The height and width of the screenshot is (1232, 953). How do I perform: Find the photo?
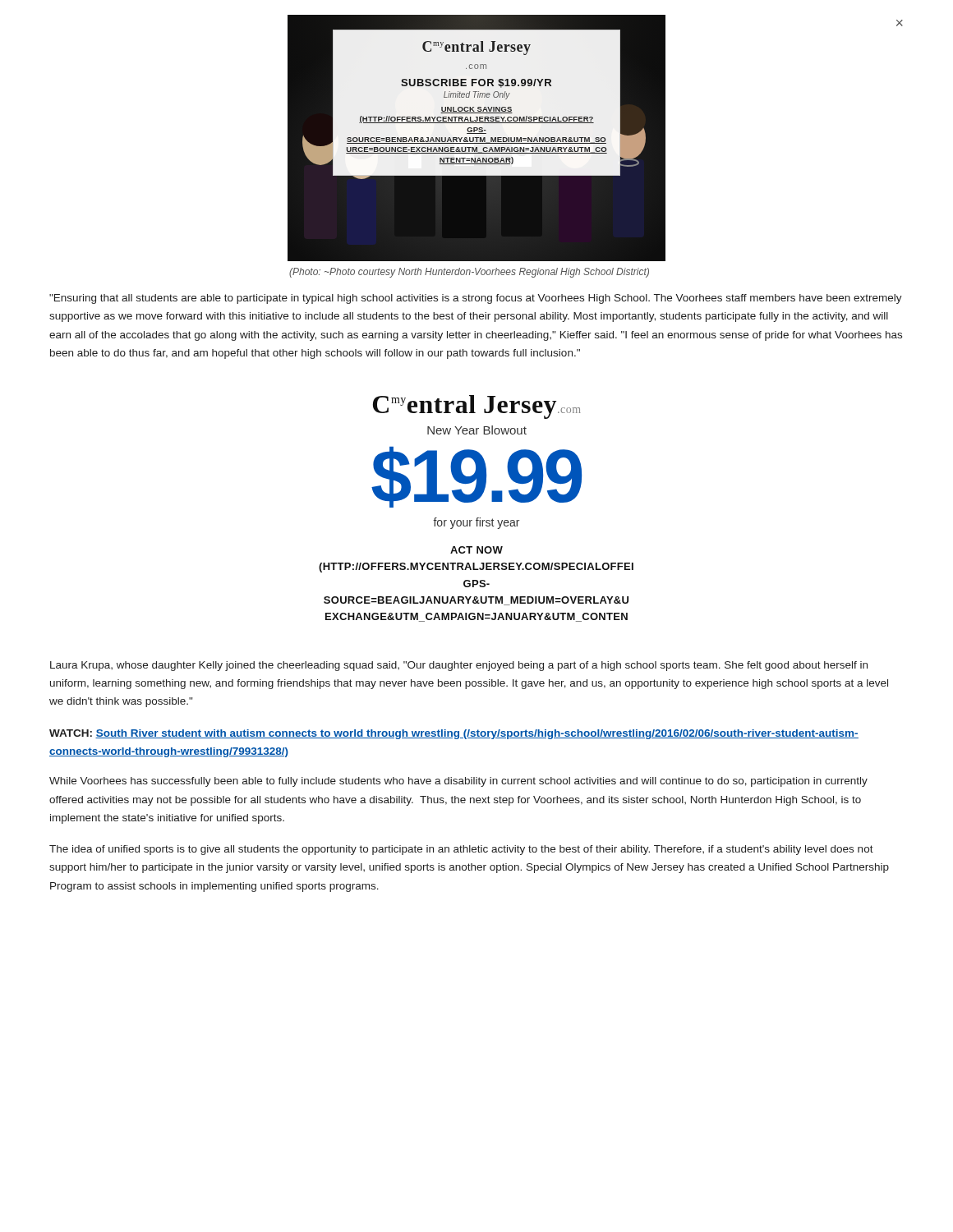[476, 138]
